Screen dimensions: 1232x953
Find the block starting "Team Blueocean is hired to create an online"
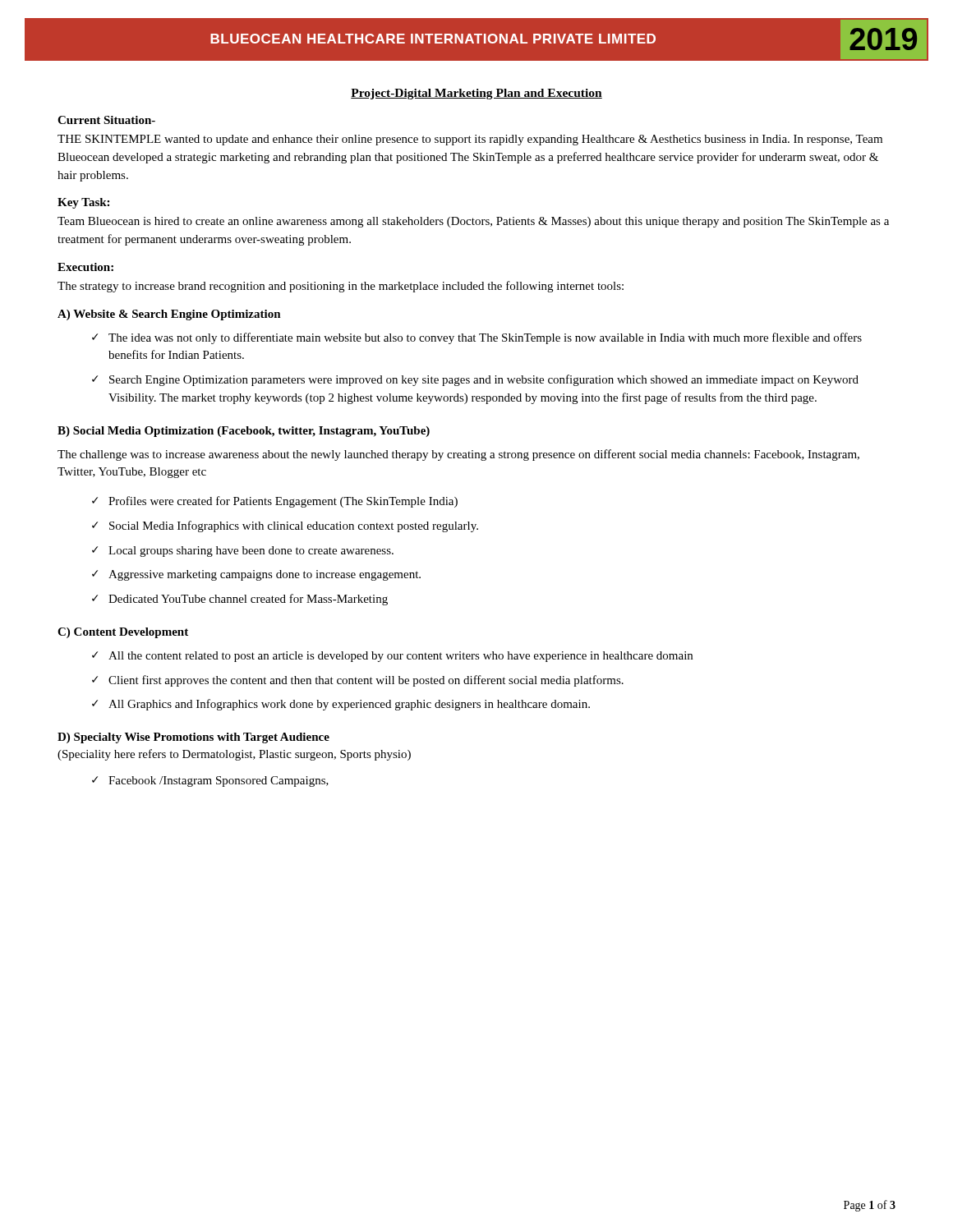473,230
